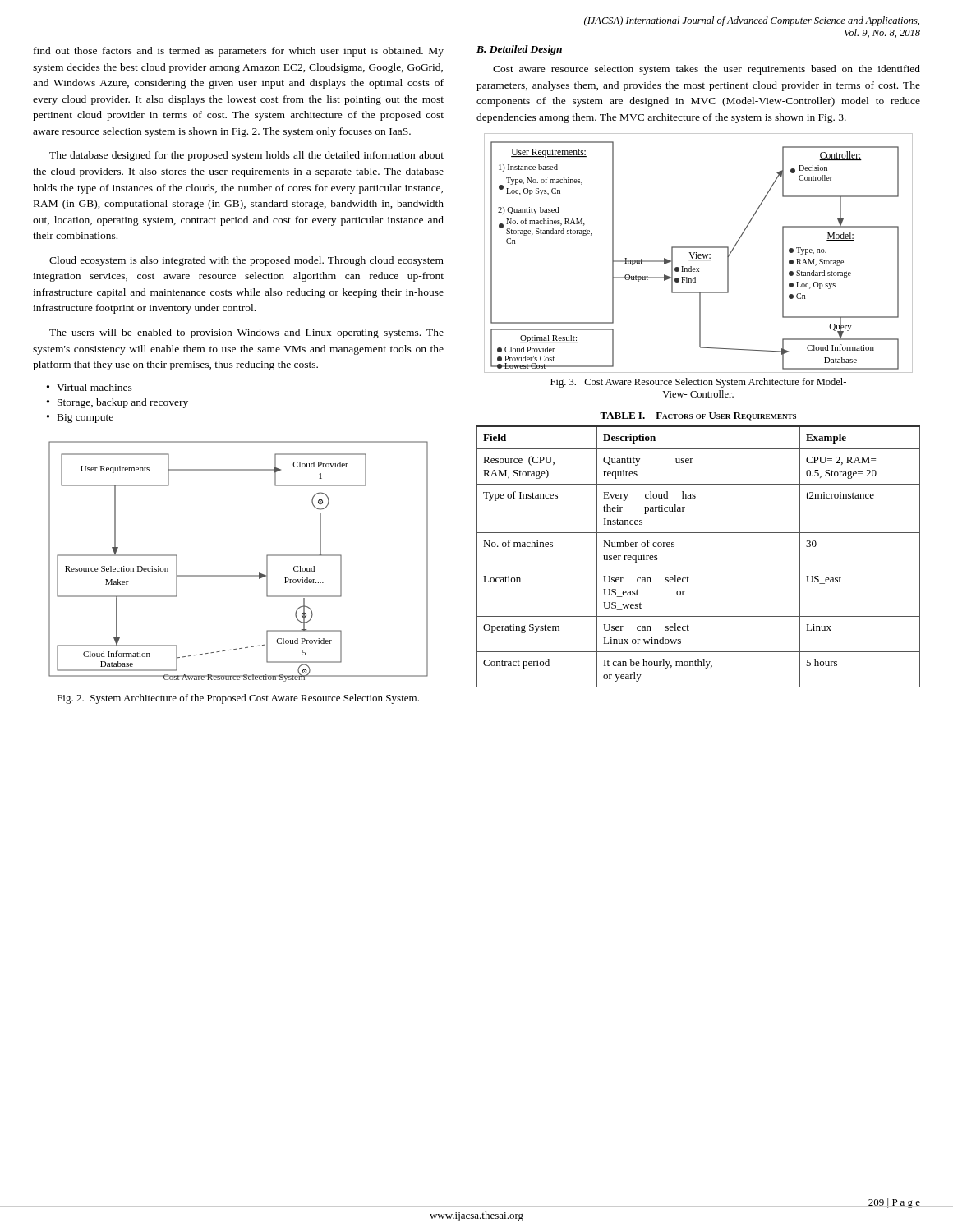Screen dimensions: 1232x953
Task: Select the list item that says "•Storage, backup and recovery"
Action: tap(117, 402)
